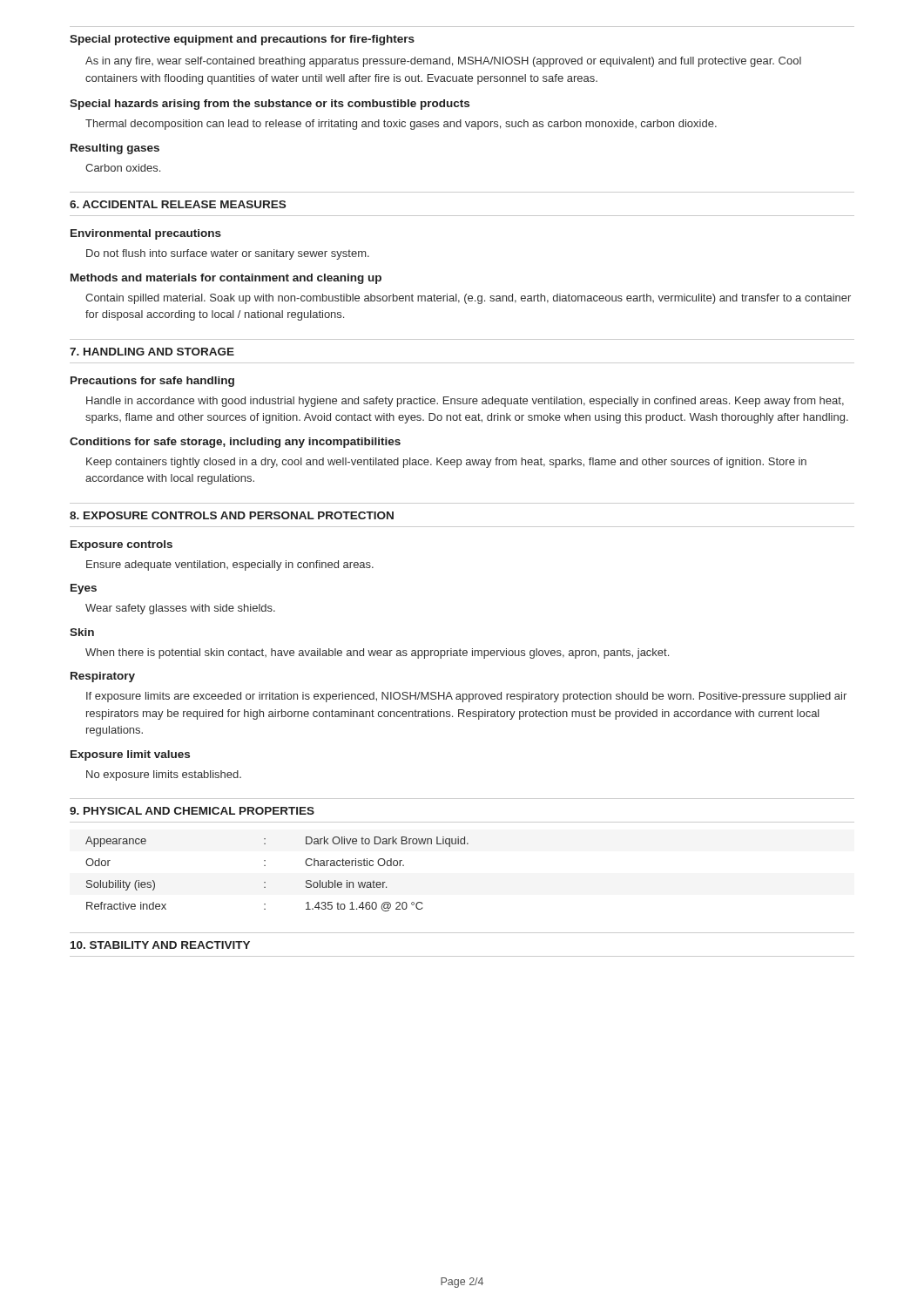Find the block on this page that starts "When there is potential"
The width and height of the screenshot is (924, 1307).
[378, 652]
